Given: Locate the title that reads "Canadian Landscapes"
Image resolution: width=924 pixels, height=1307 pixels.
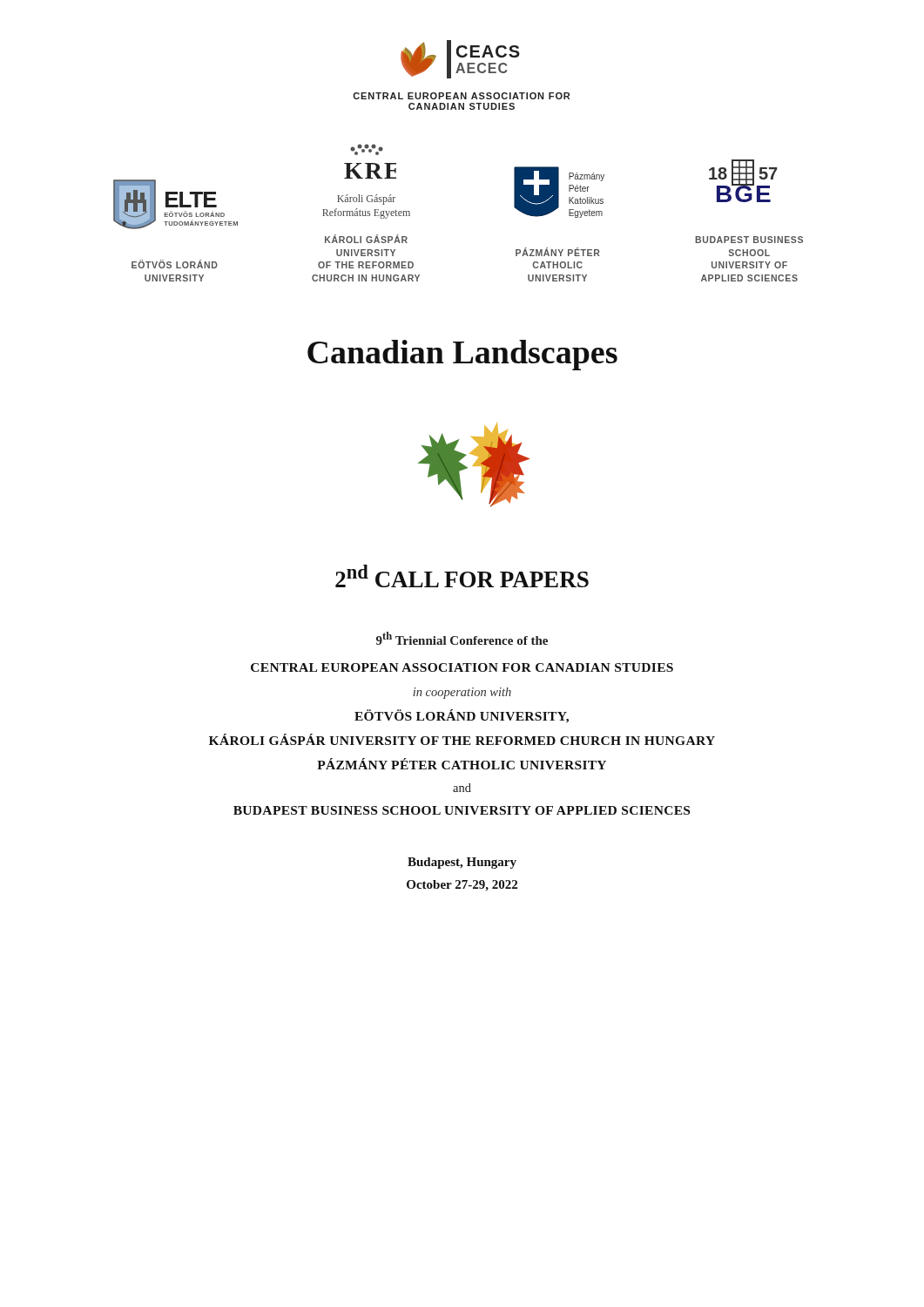Looking at the screenshot, I should coord(462,352).
